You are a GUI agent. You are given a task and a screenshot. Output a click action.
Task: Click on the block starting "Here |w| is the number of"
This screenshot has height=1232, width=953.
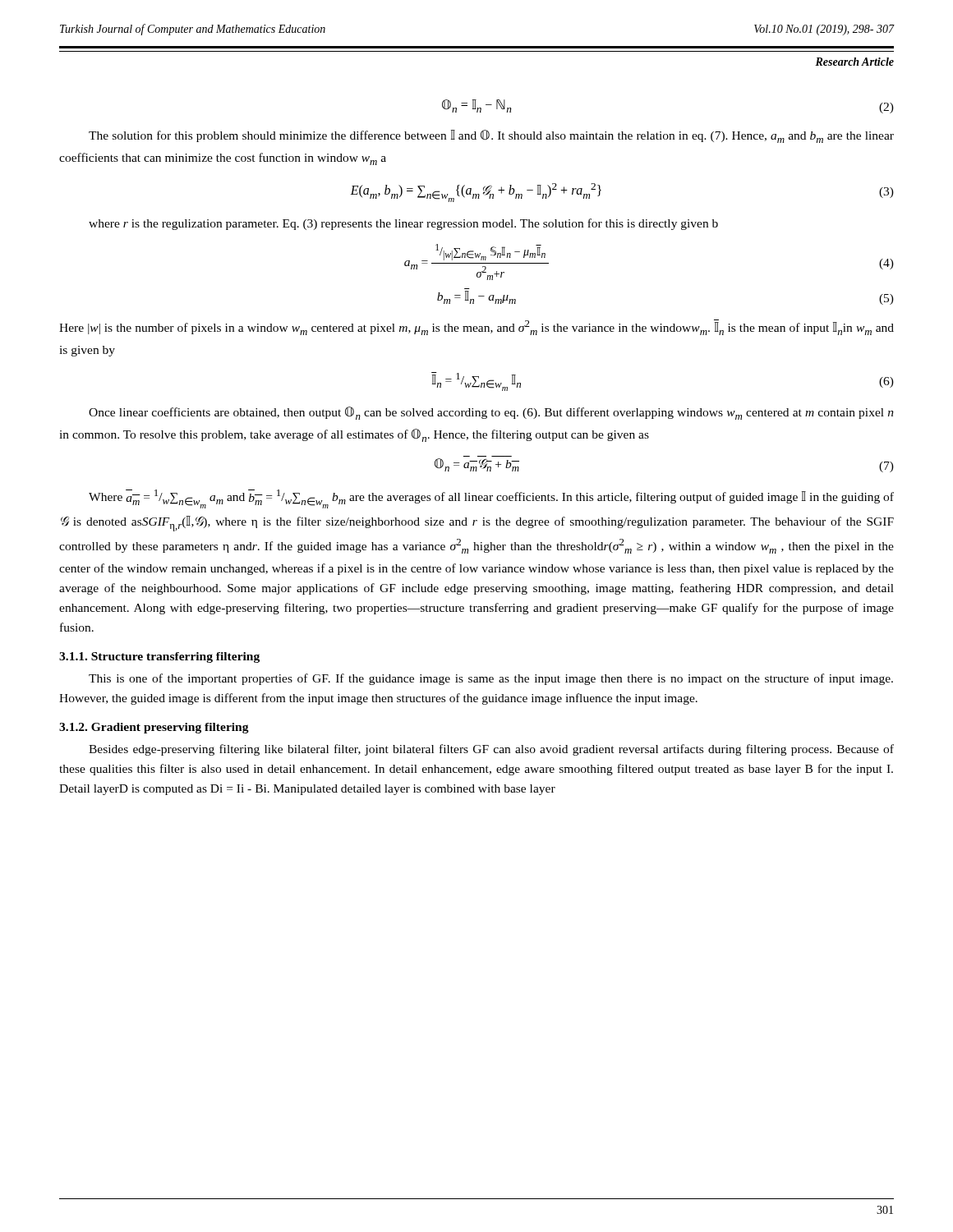click(x=476, y=337)
